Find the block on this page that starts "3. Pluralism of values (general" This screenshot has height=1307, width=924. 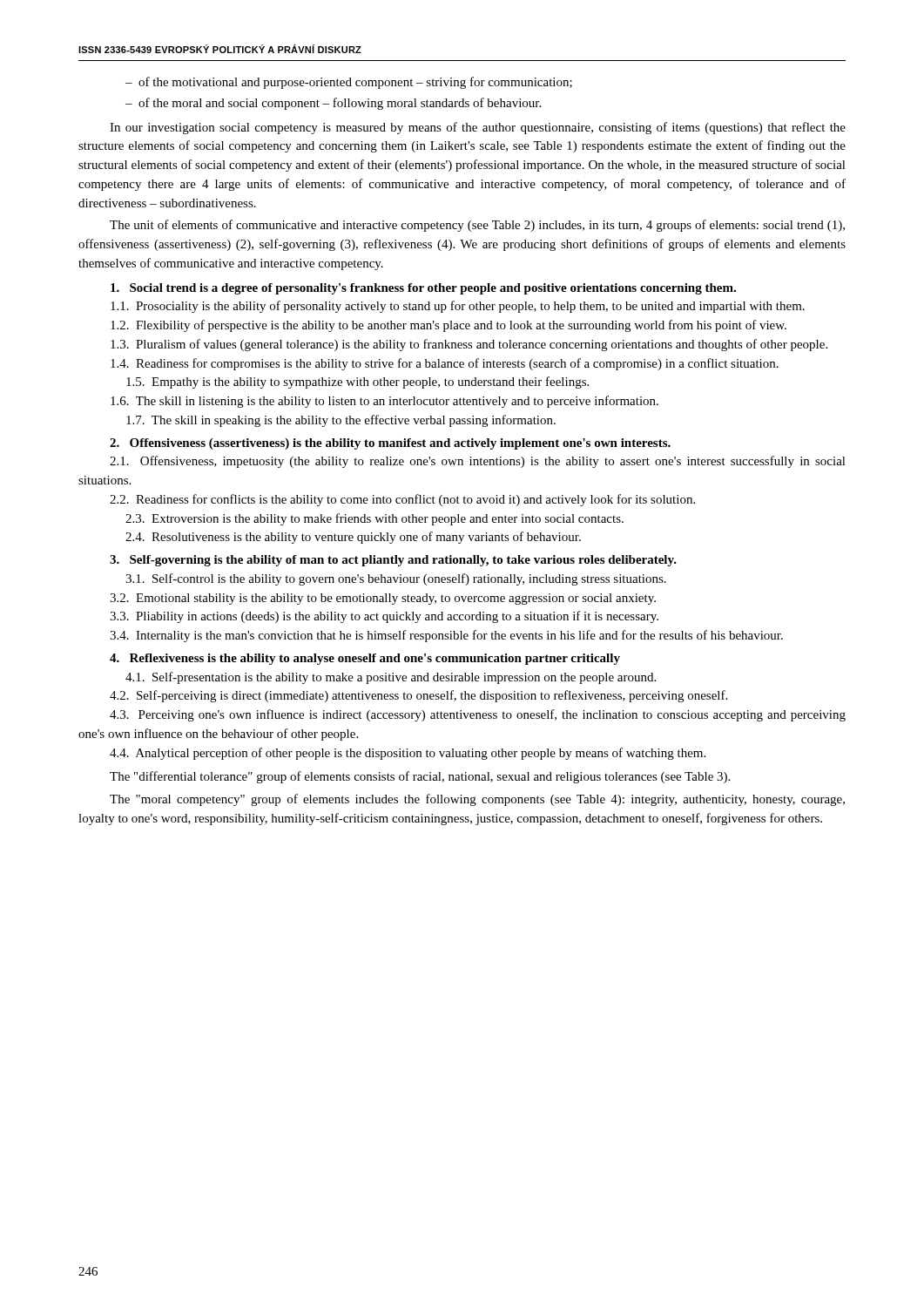pos(469,344)
